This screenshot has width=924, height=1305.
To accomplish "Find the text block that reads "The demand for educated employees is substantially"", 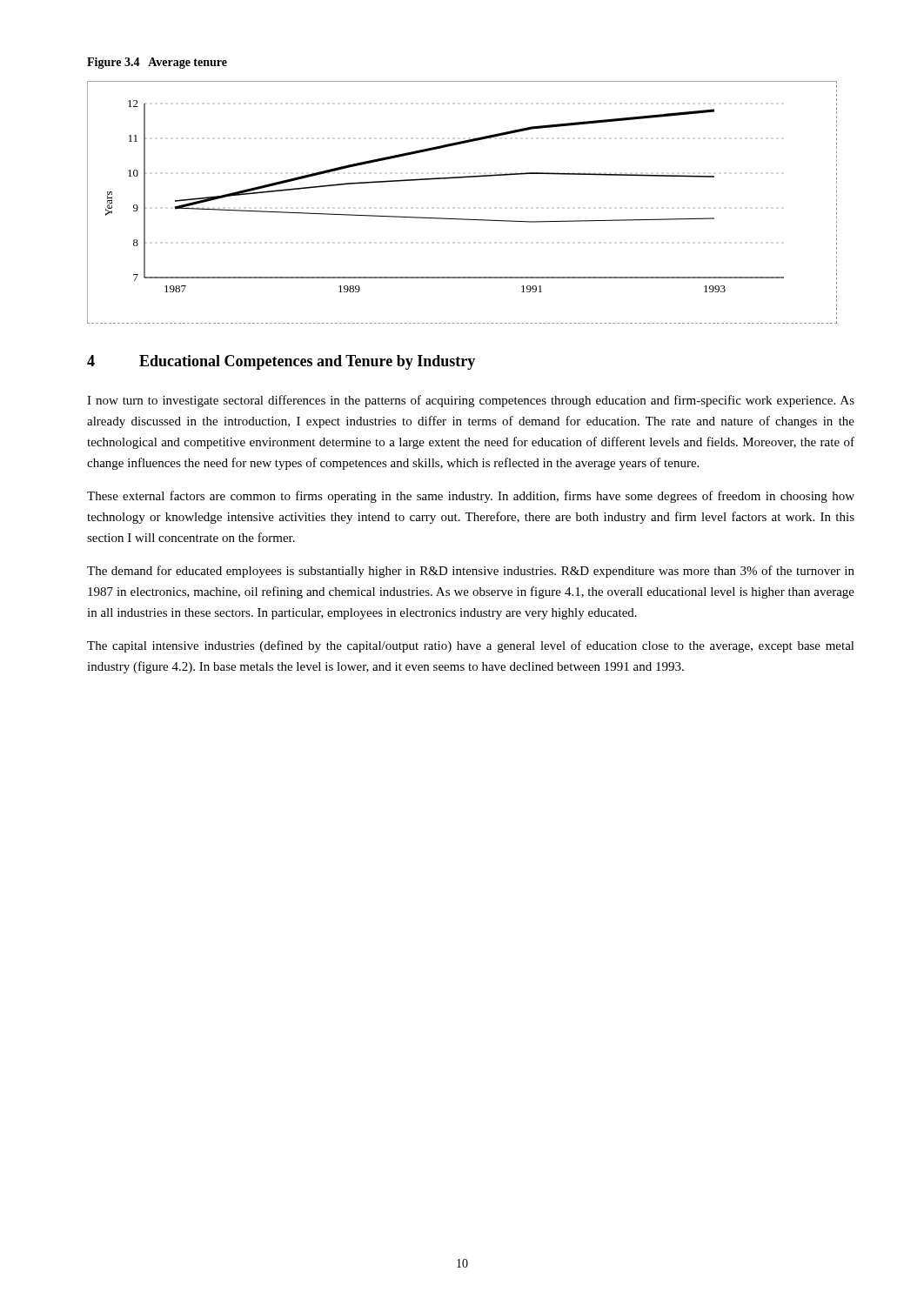I will point(471,591).
